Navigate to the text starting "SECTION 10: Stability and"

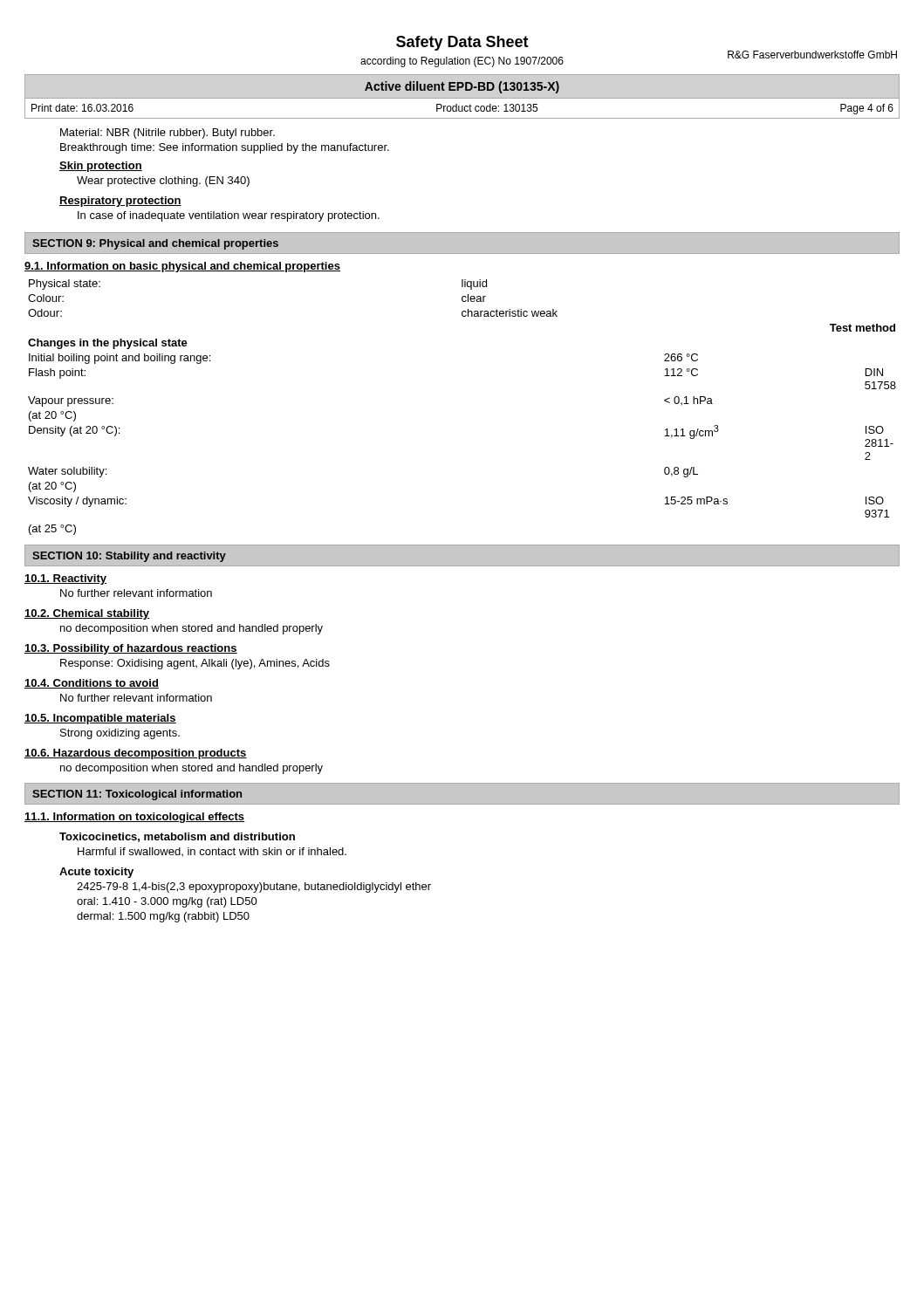pos(129,555)
